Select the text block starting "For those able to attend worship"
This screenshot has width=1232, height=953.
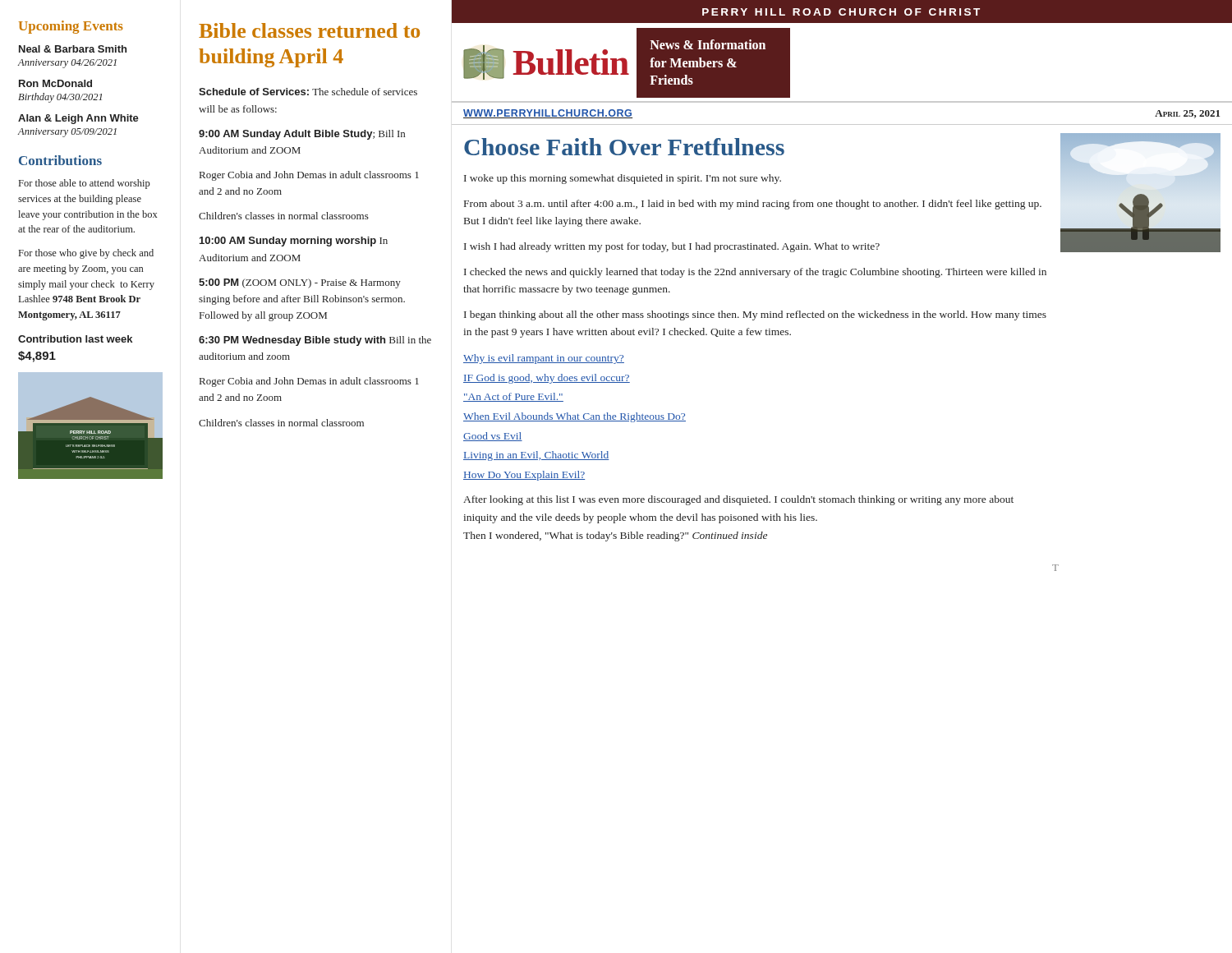(88, 206)
